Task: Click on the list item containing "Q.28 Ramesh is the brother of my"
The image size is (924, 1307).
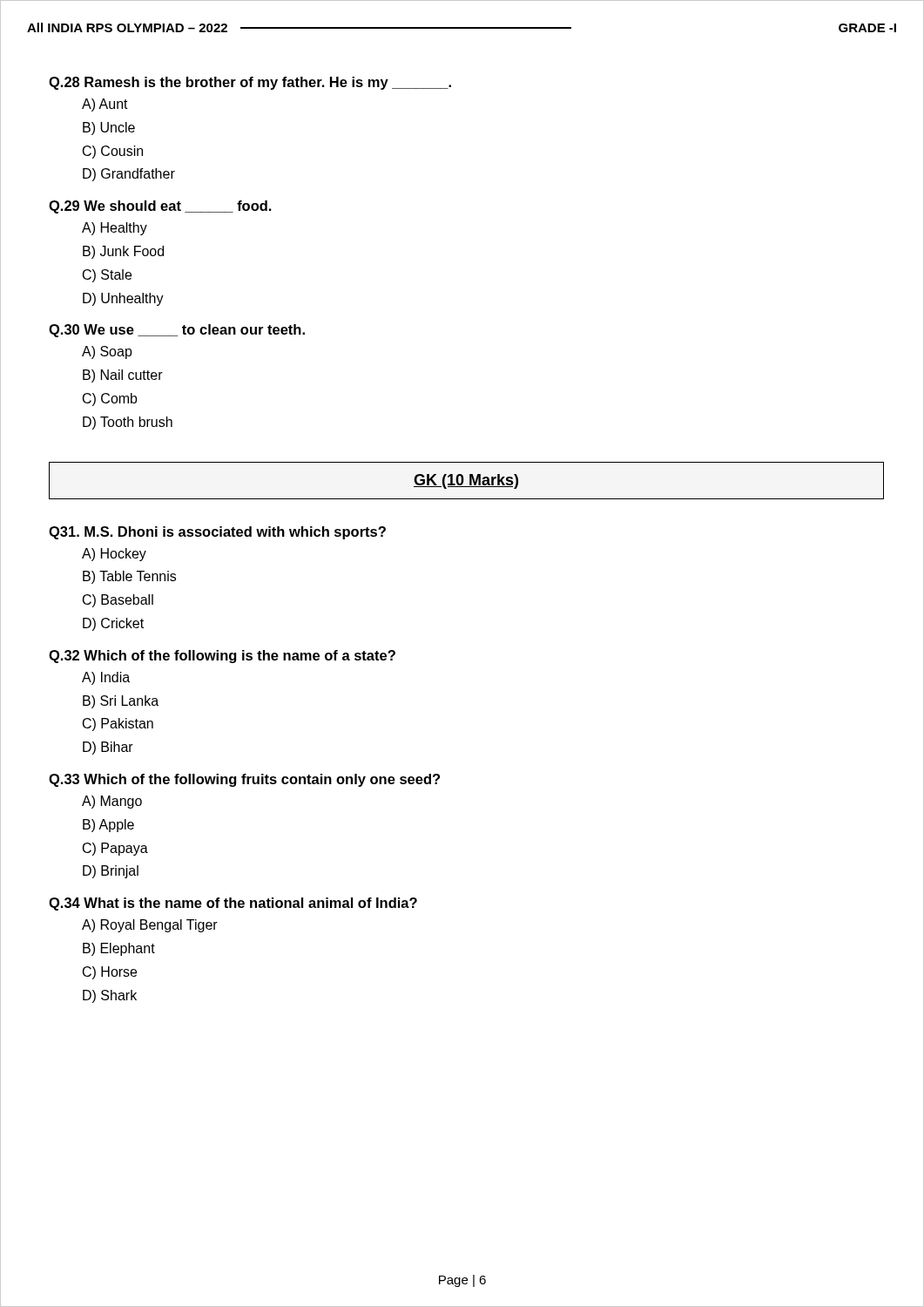Action: 250,83
